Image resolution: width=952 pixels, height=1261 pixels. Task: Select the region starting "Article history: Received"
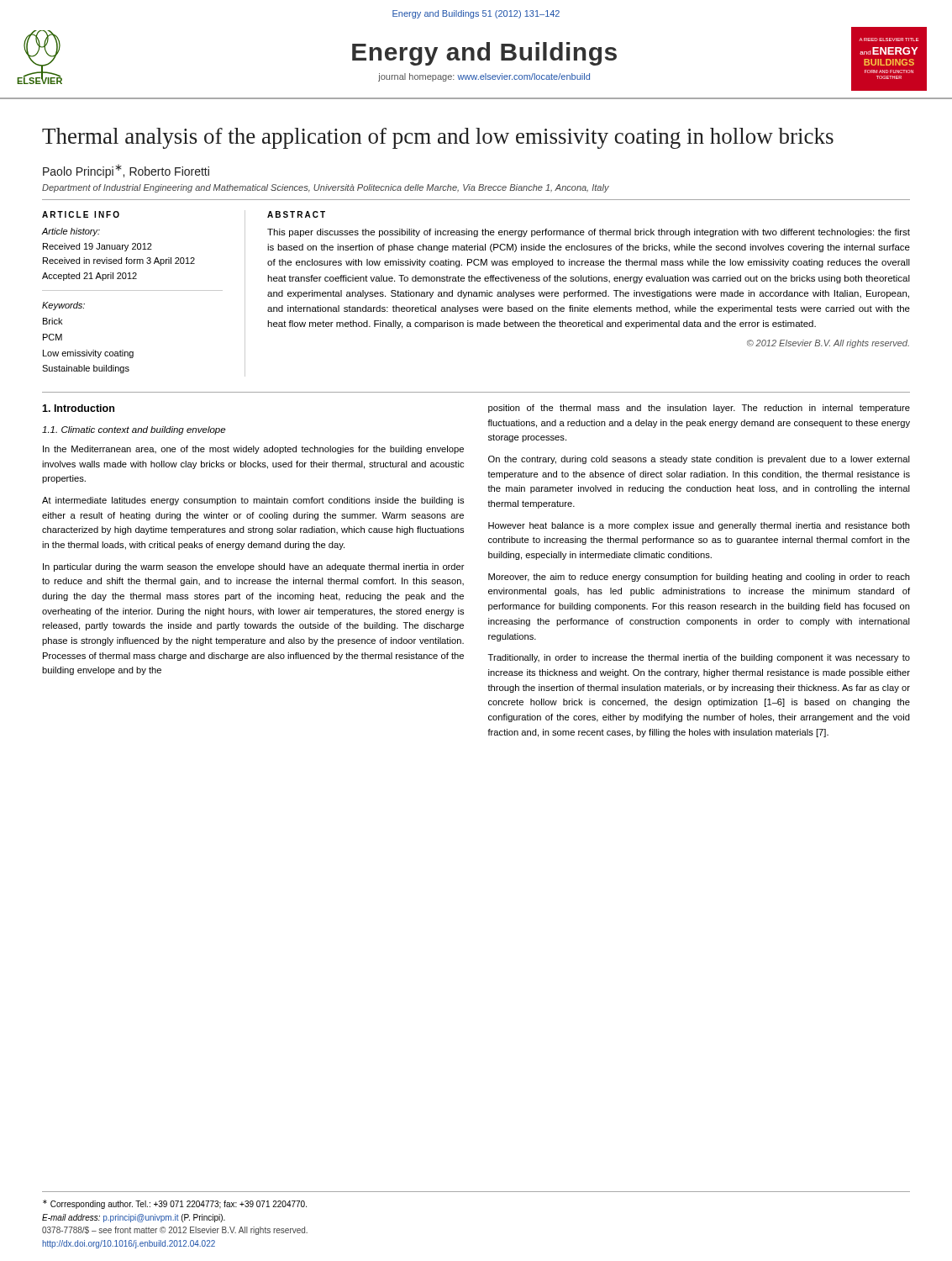(x=119, y=253)
